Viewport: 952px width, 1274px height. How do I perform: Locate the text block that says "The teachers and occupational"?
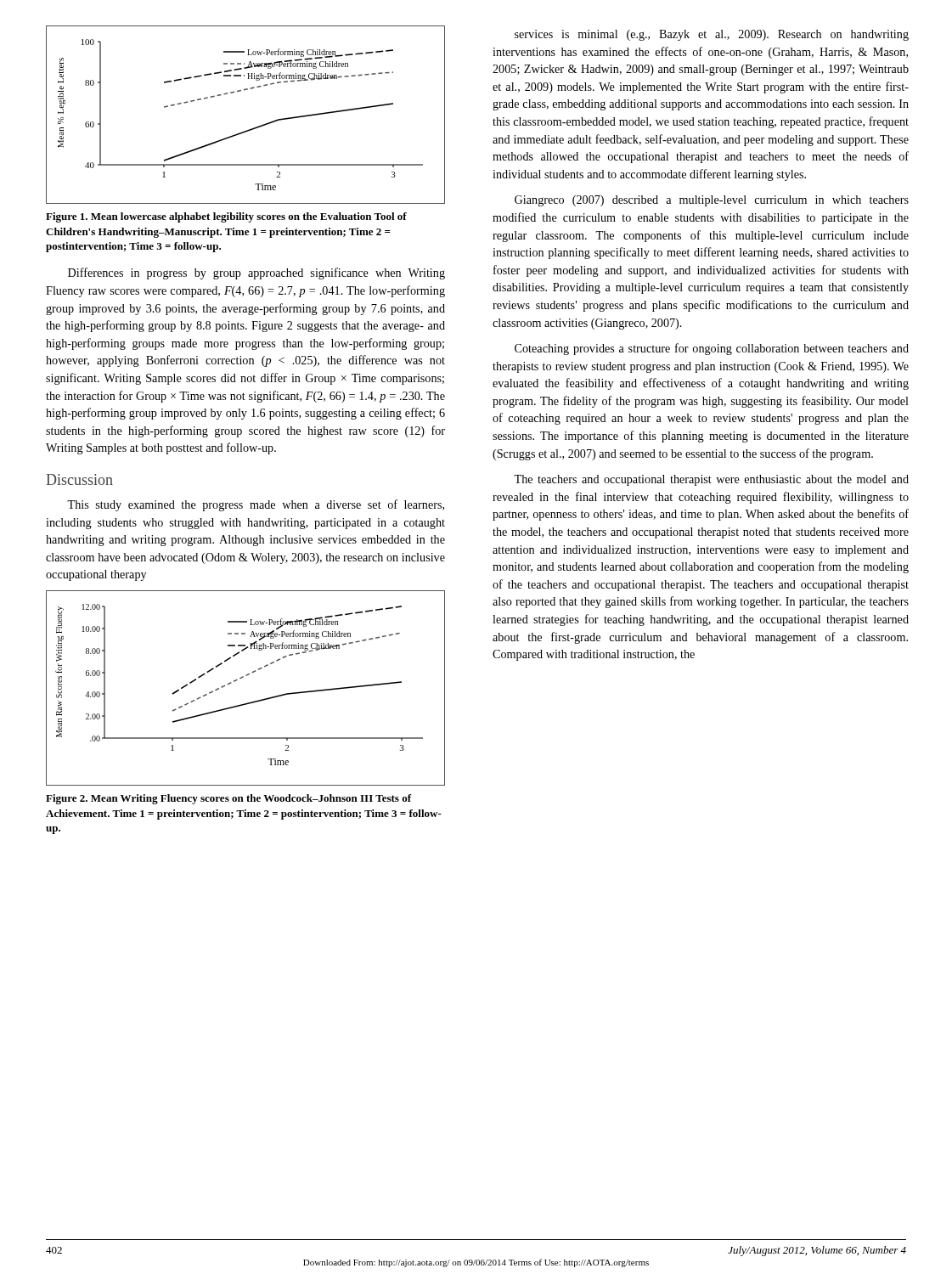click(x=701, y=567)
